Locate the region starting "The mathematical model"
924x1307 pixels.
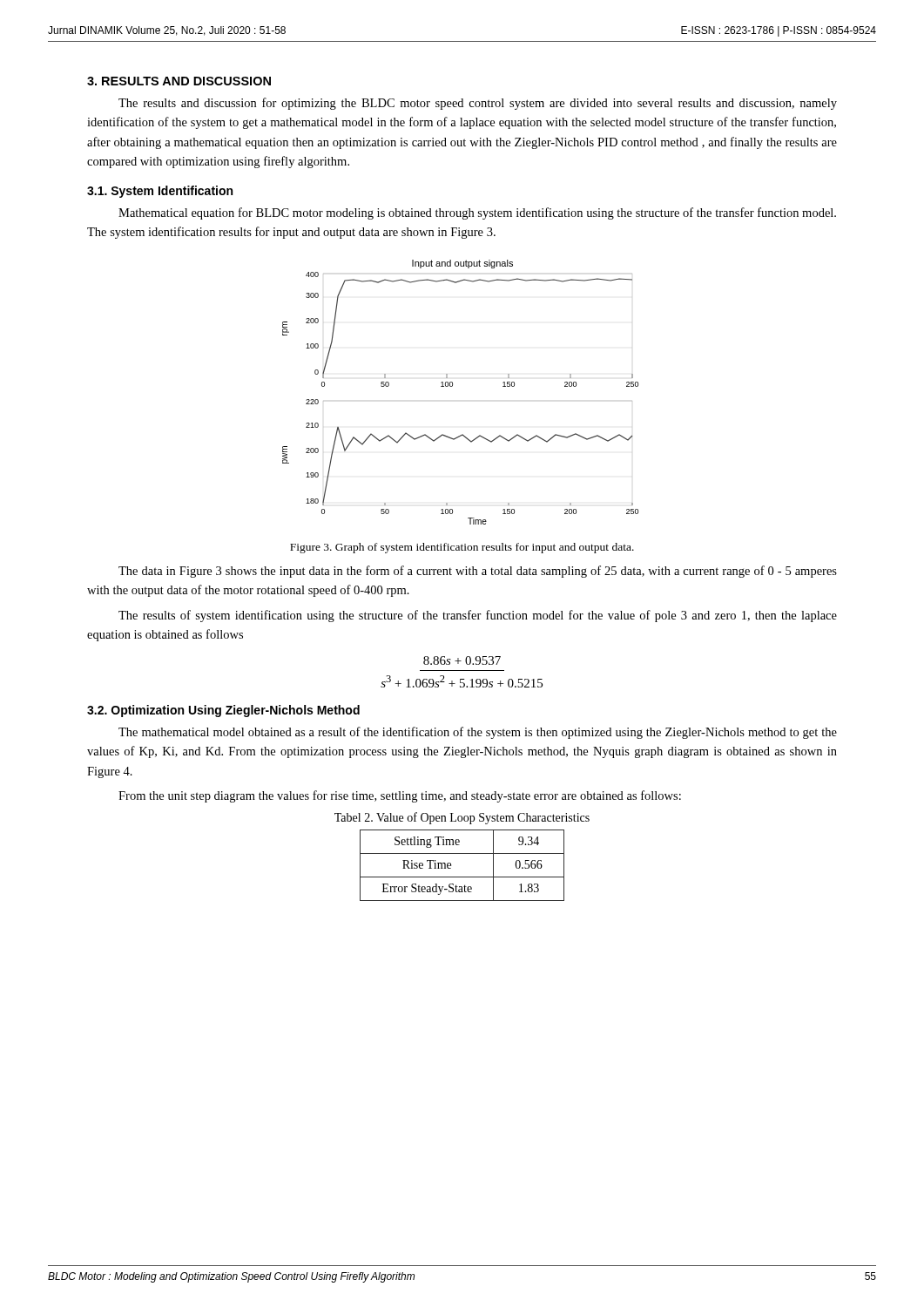pos(462,751)
